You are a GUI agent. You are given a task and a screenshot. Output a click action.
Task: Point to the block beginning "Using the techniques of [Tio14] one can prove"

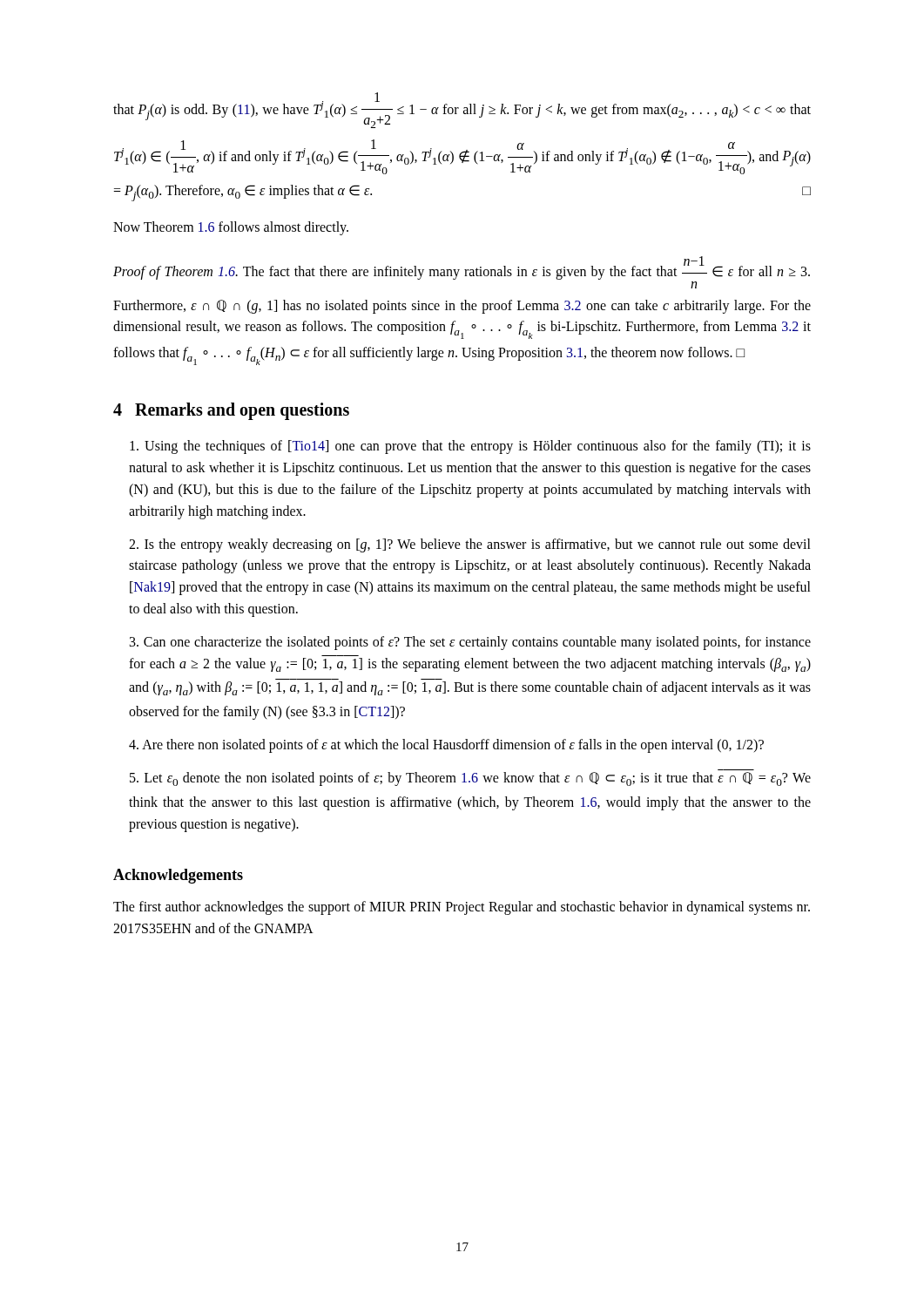(x=470, y=478)
